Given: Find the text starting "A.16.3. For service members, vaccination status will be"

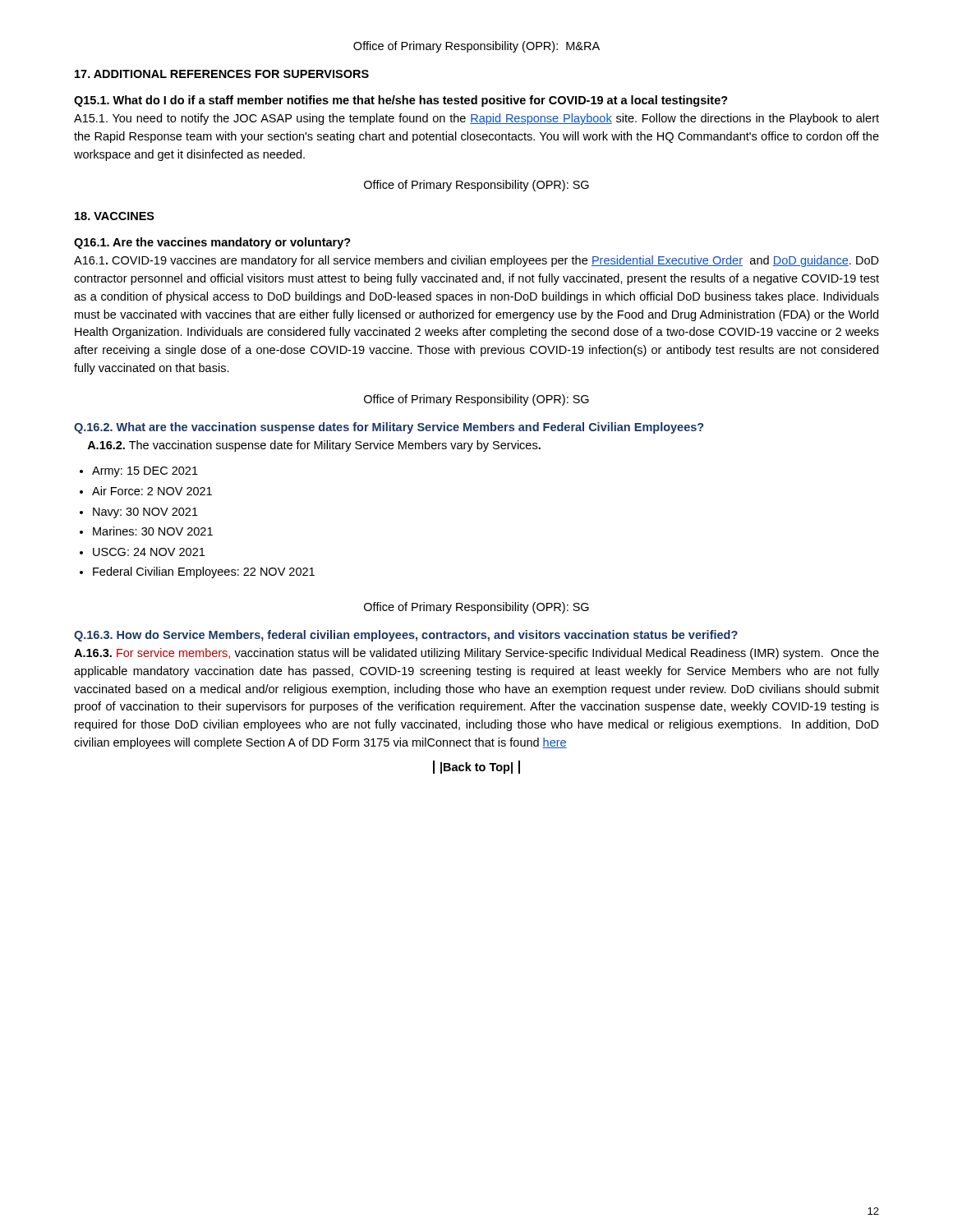Looking at the screenshot, I should 476,698.
